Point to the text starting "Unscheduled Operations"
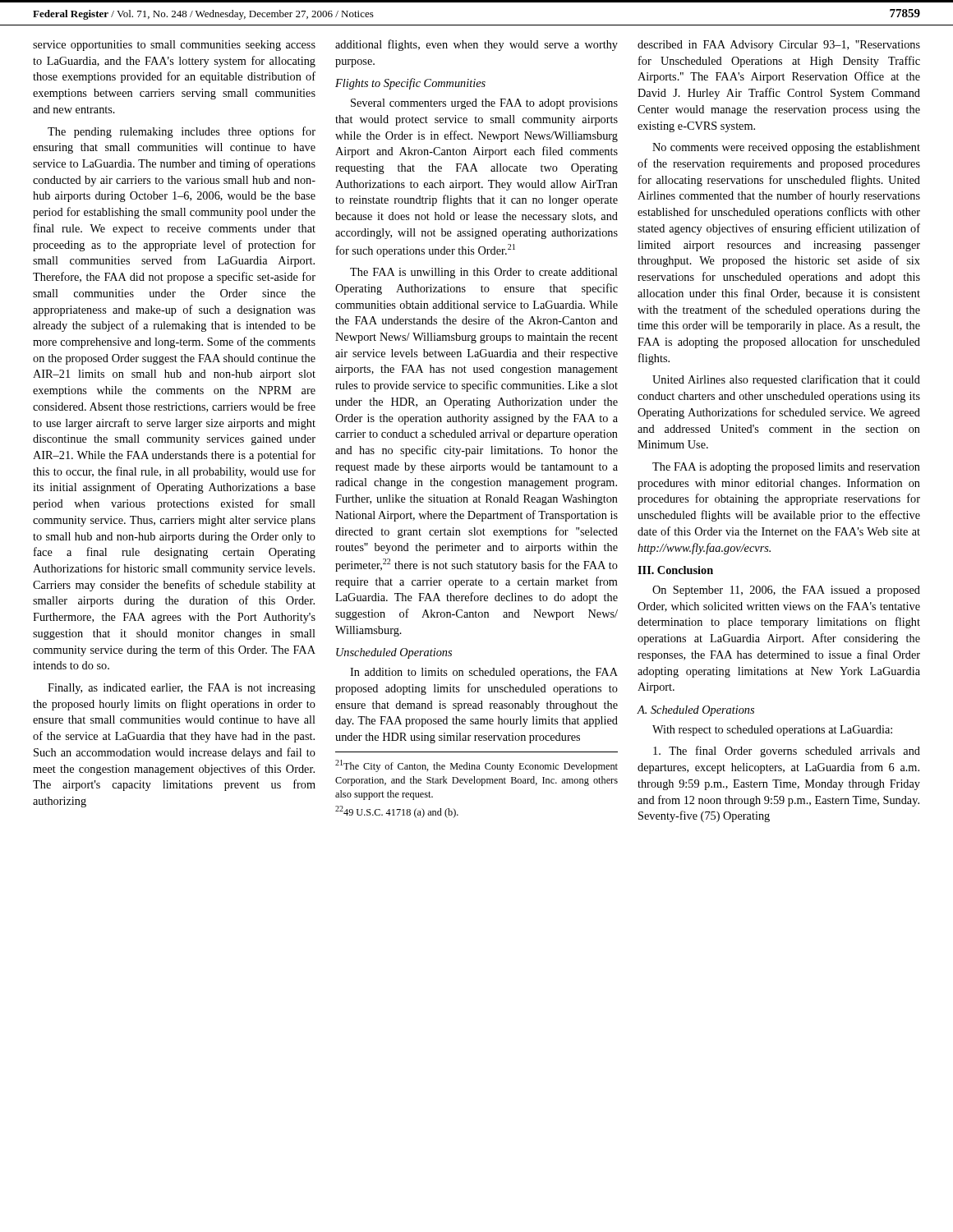Image resolution: width=953 pixels, height=1232 pixels. click(394, 653)
